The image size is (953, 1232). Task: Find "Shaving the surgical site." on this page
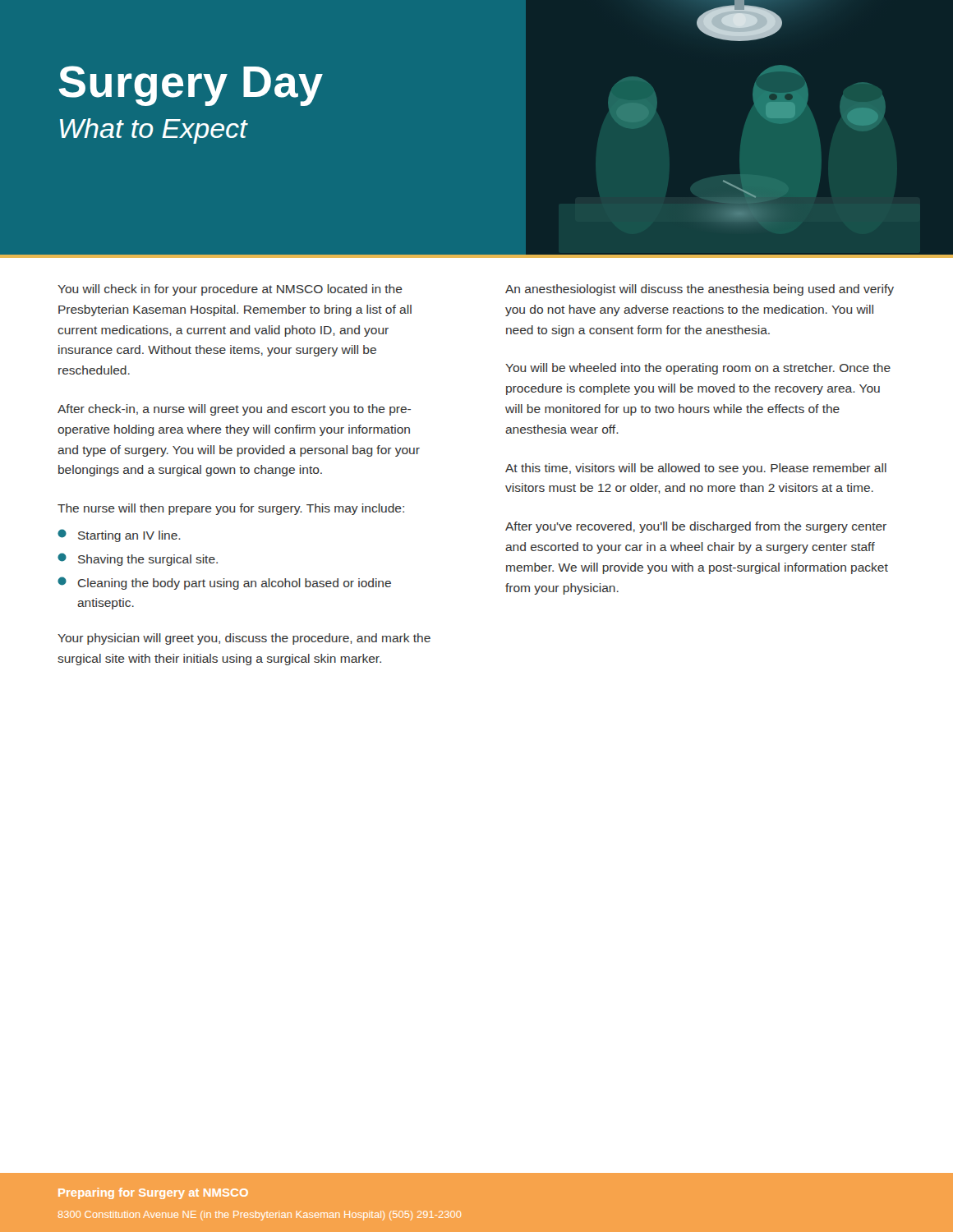click(138, 559)
